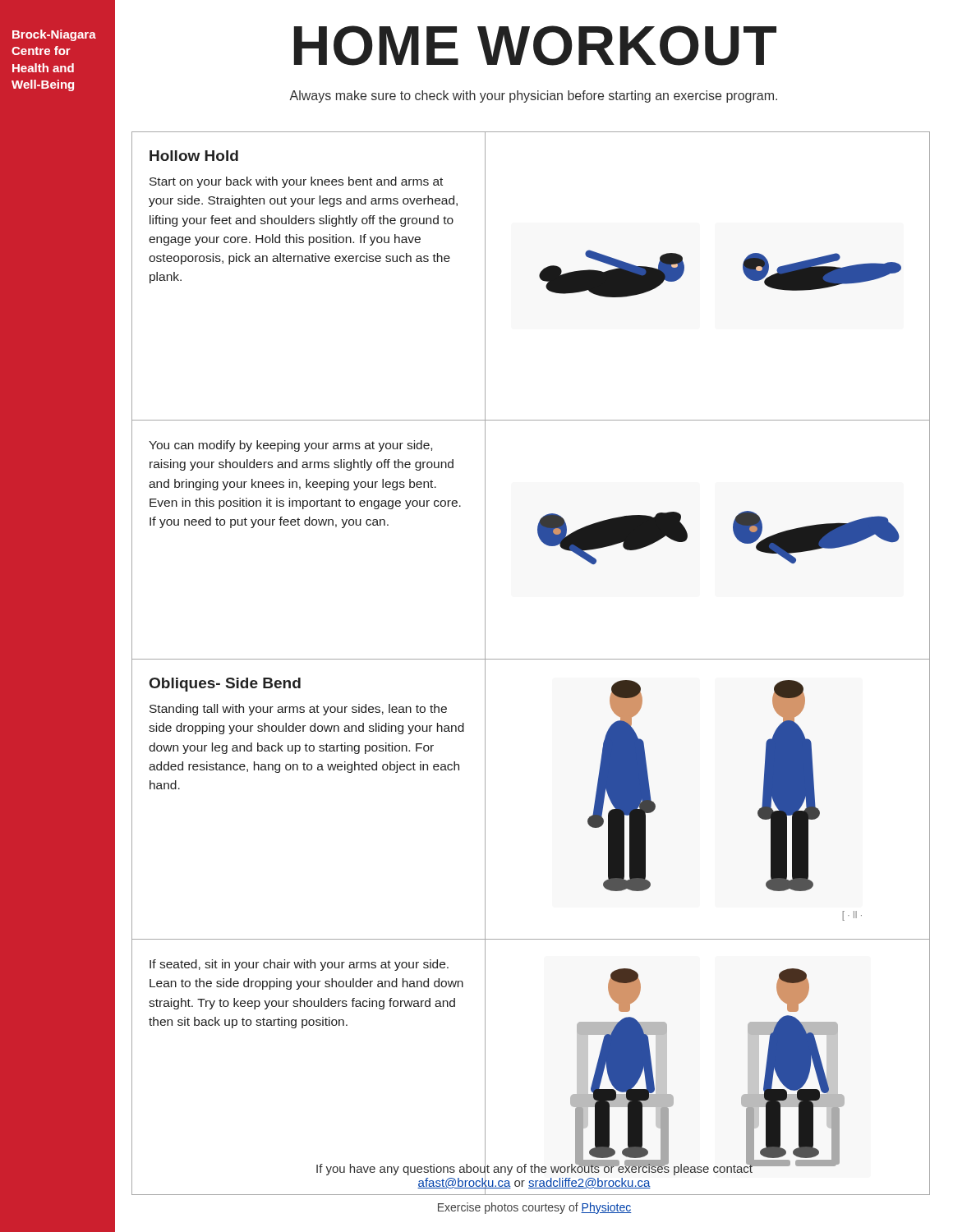Point to "Exercise photos courtesy of Physiotec"
Screen dimensions: 1232x953
534,1207
